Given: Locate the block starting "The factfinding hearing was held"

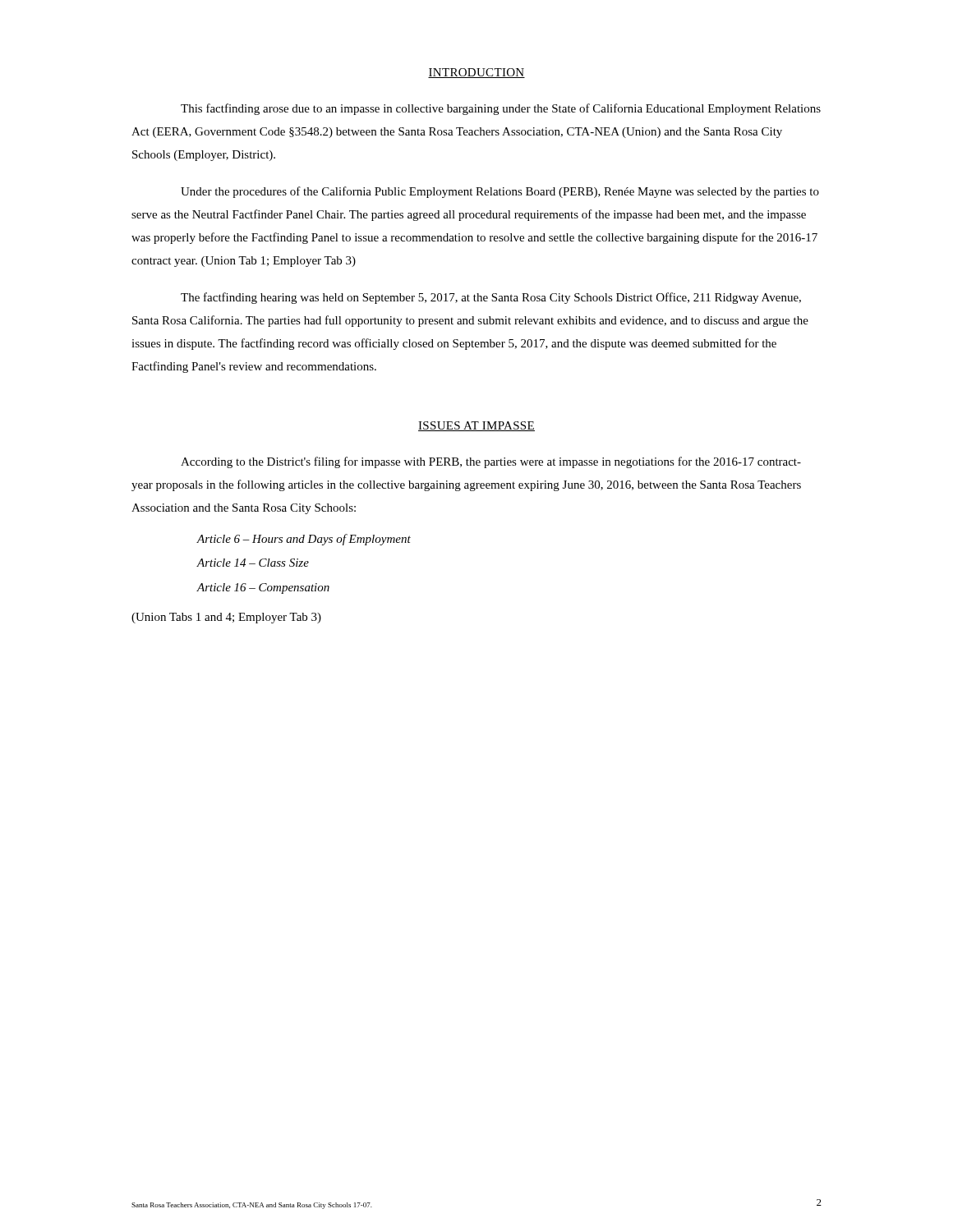Looking at the screenshot, I should 476,332.
